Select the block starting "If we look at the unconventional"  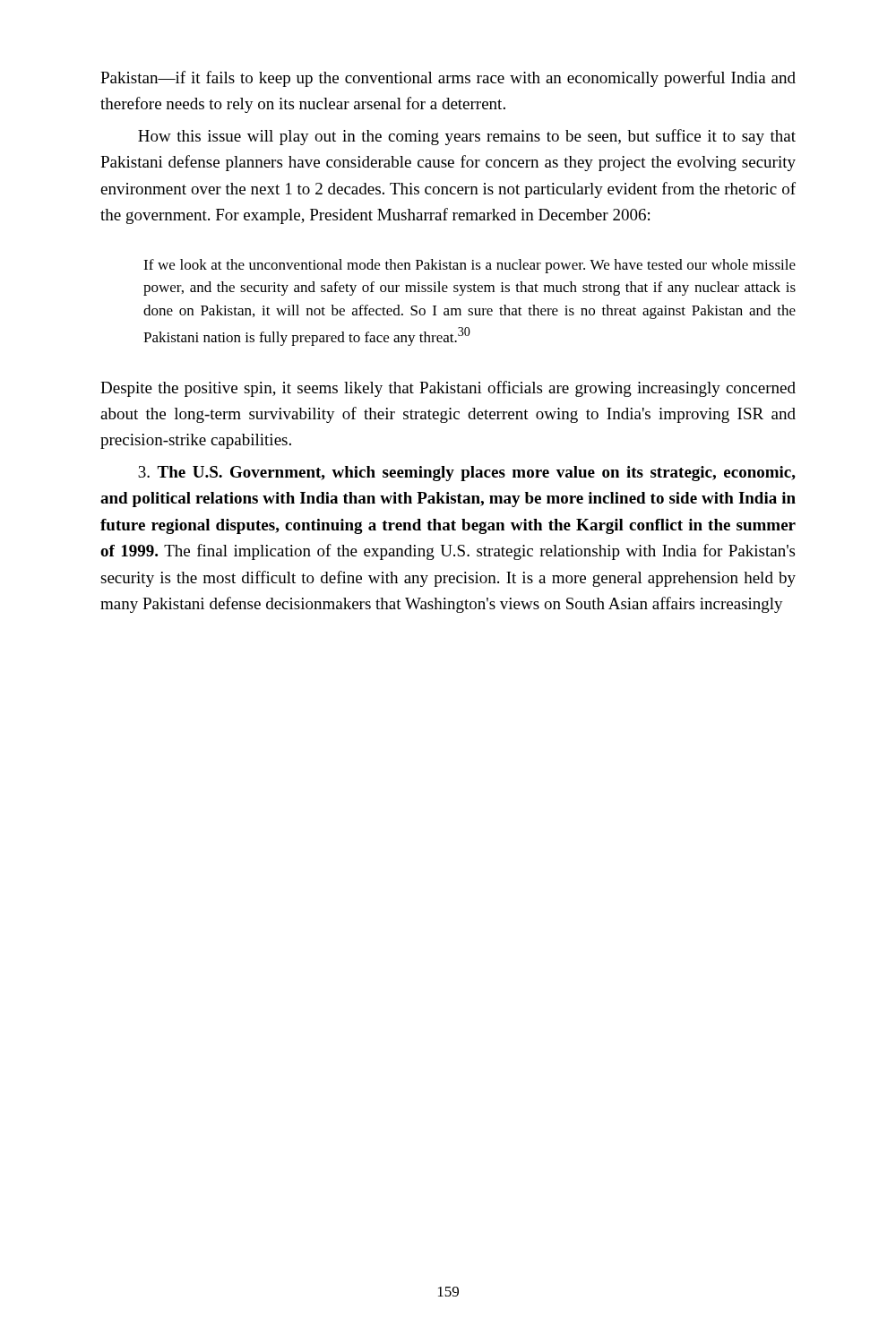point(470,301)
